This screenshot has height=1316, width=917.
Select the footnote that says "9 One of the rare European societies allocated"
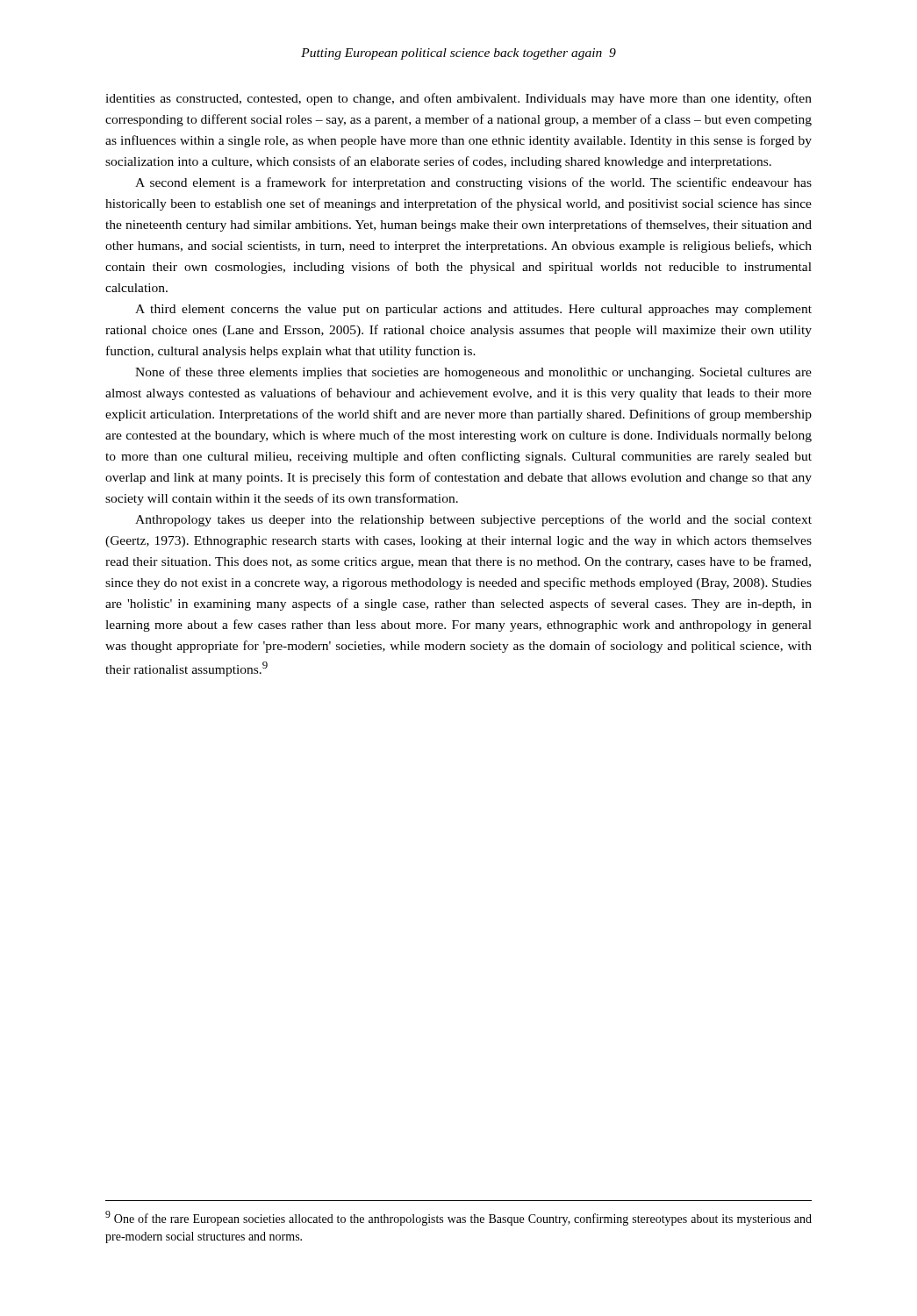(458, 1227)
